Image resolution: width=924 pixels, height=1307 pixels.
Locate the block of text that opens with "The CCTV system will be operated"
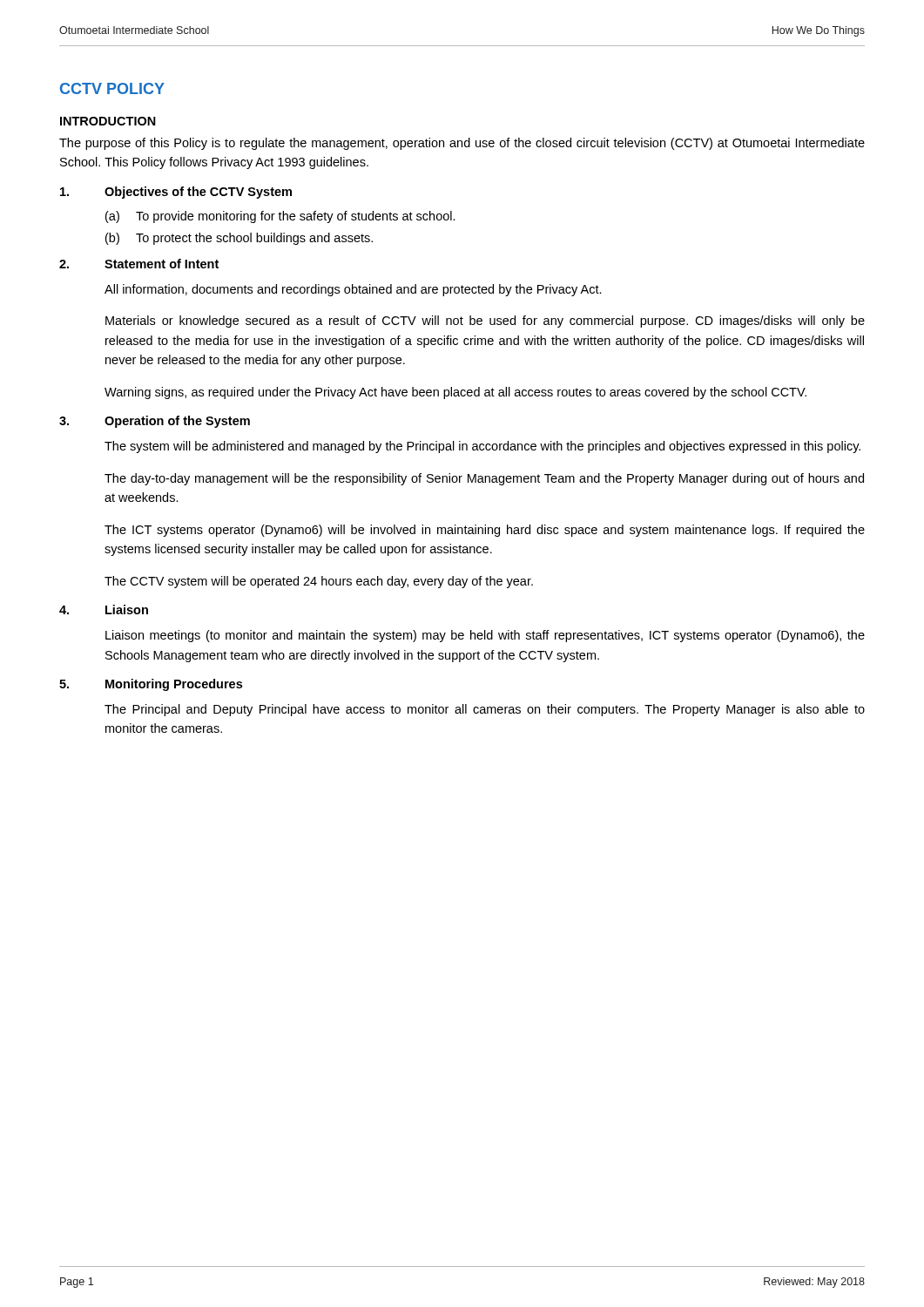319,581
